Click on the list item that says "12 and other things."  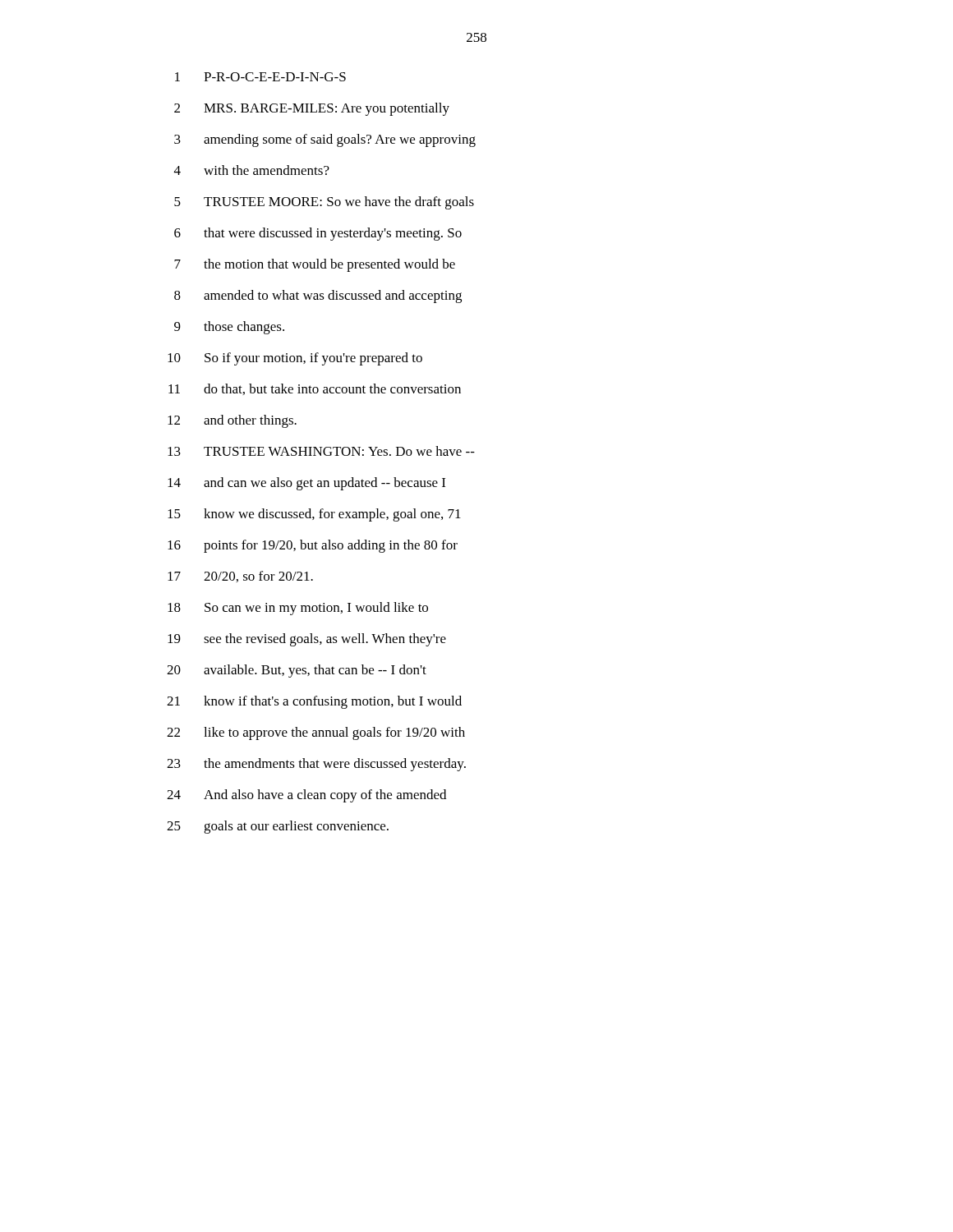click(232, 421)
